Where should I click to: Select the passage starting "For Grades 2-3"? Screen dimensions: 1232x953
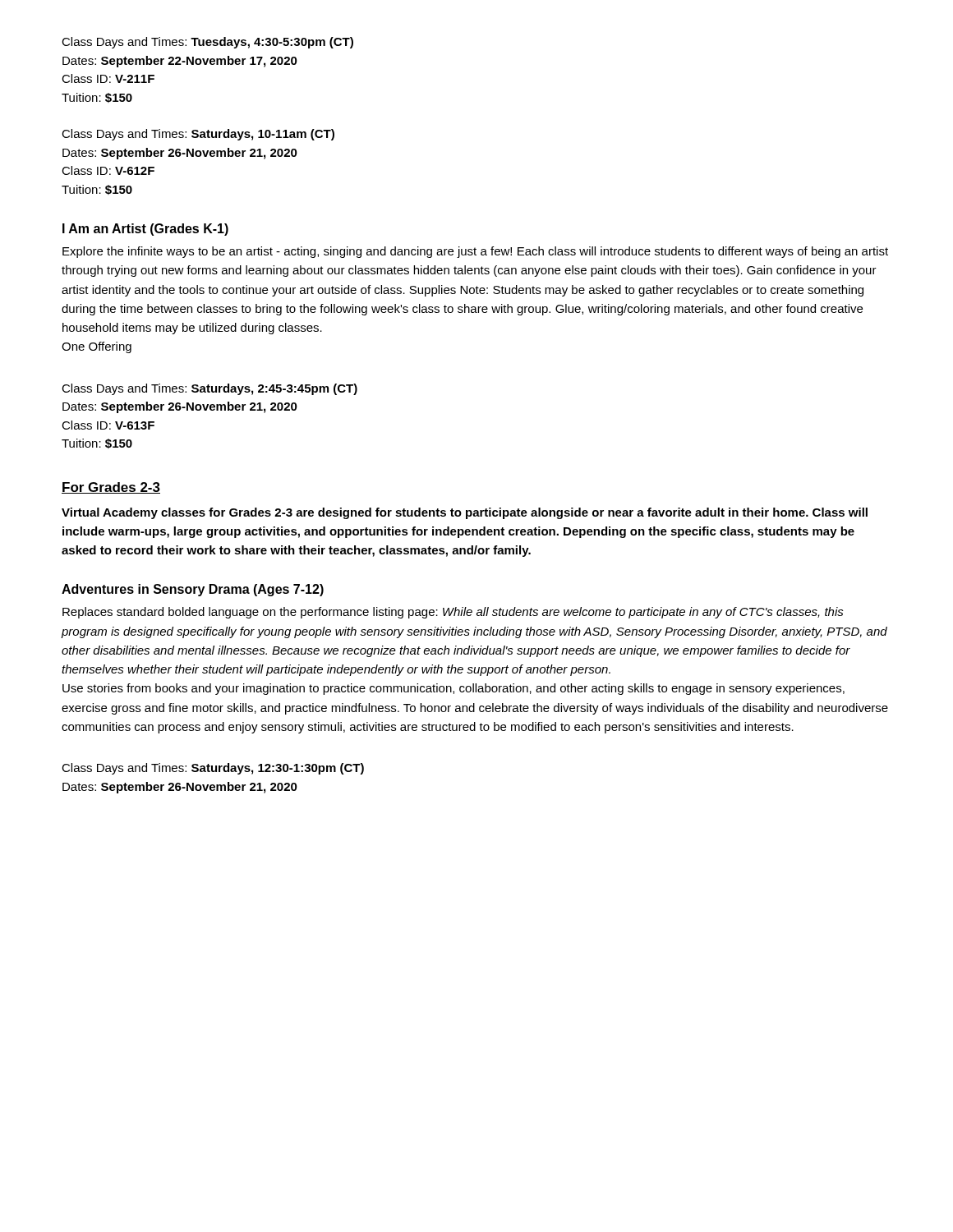pos(111,487)
